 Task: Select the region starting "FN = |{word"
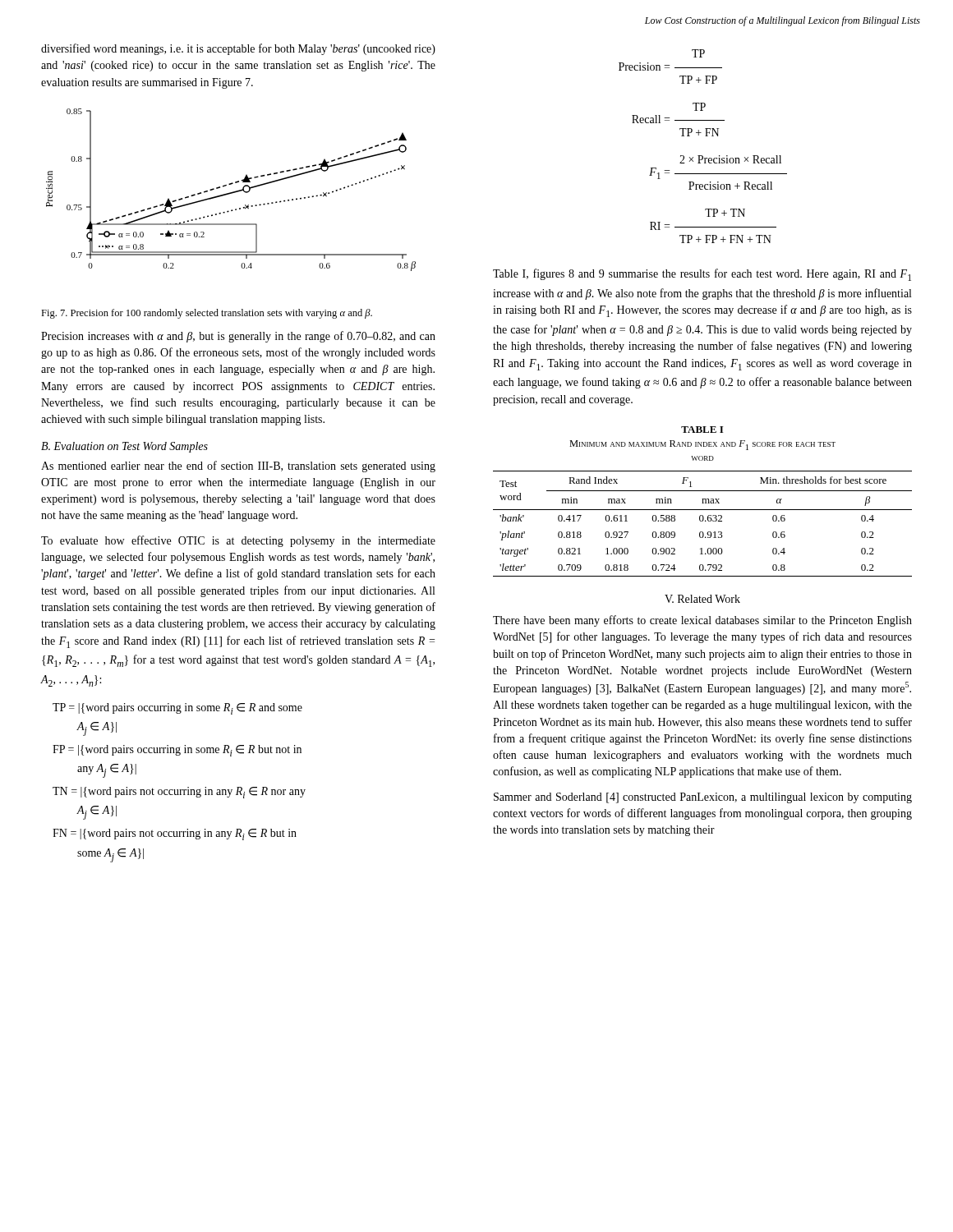(175, 846)
